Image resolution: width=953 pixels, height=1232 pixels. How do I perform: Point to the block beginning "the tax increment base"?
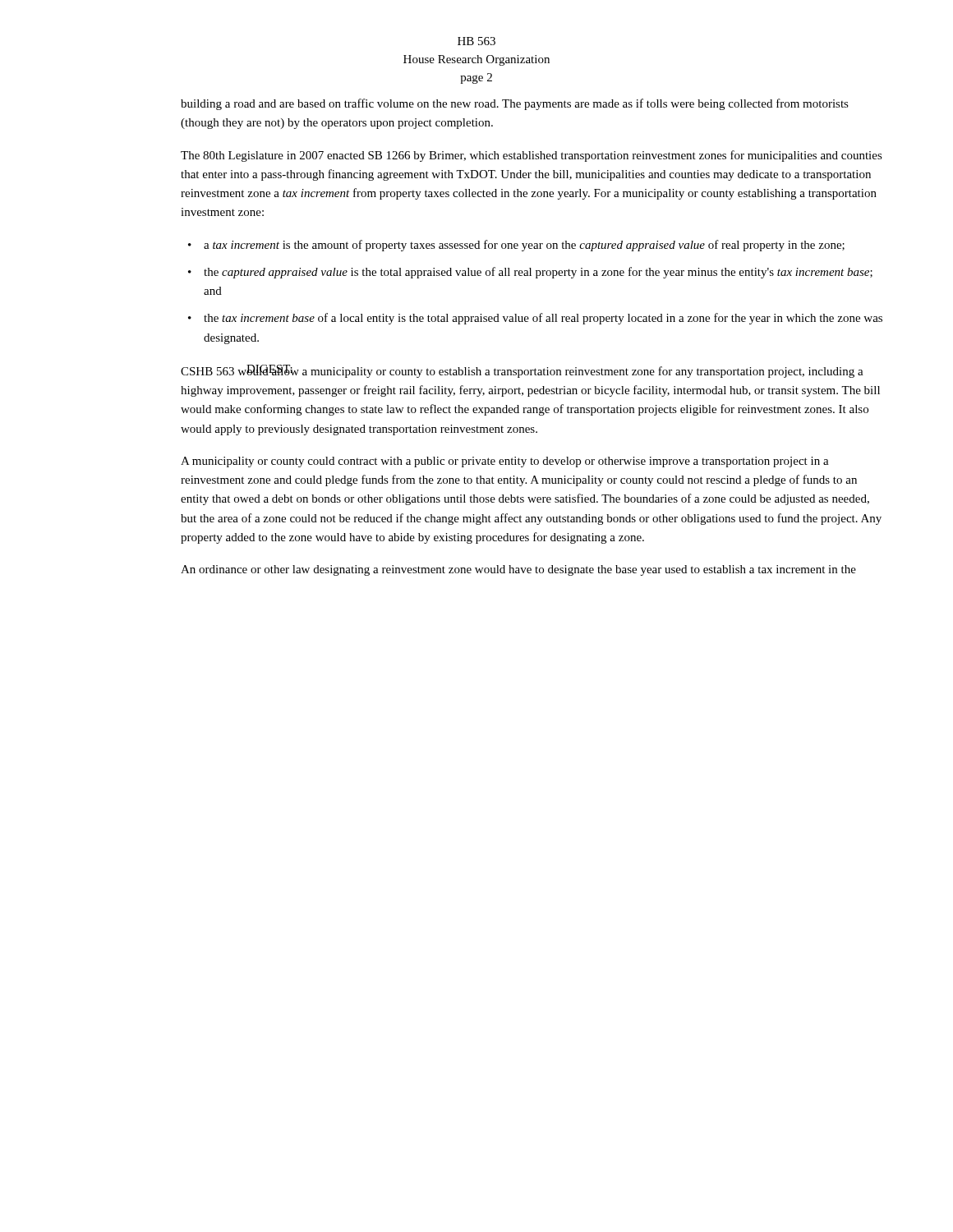point(543,328)
